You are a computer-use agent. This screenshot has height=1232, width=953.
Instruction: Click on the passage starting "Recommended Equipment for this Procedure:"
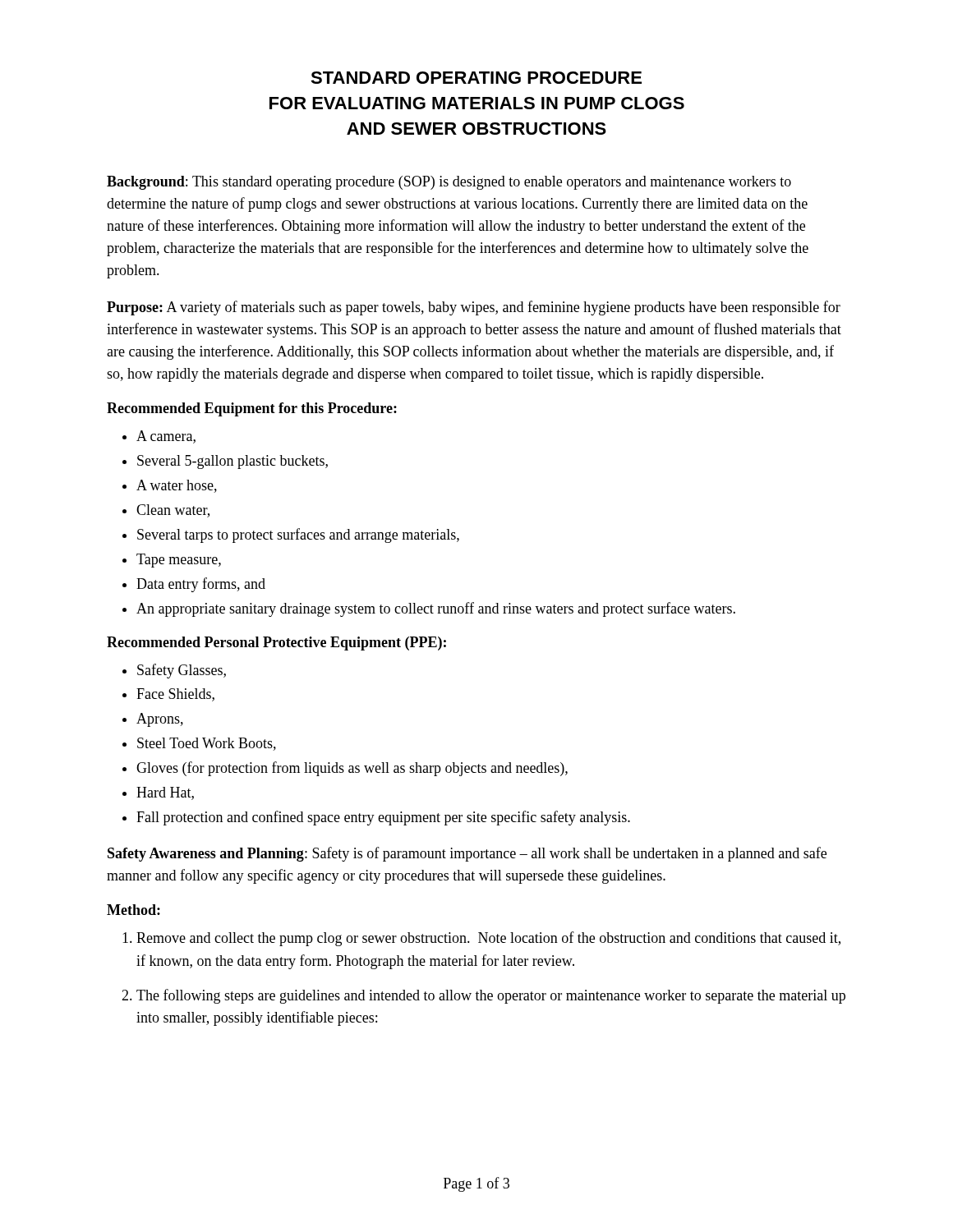pos(252,409)
